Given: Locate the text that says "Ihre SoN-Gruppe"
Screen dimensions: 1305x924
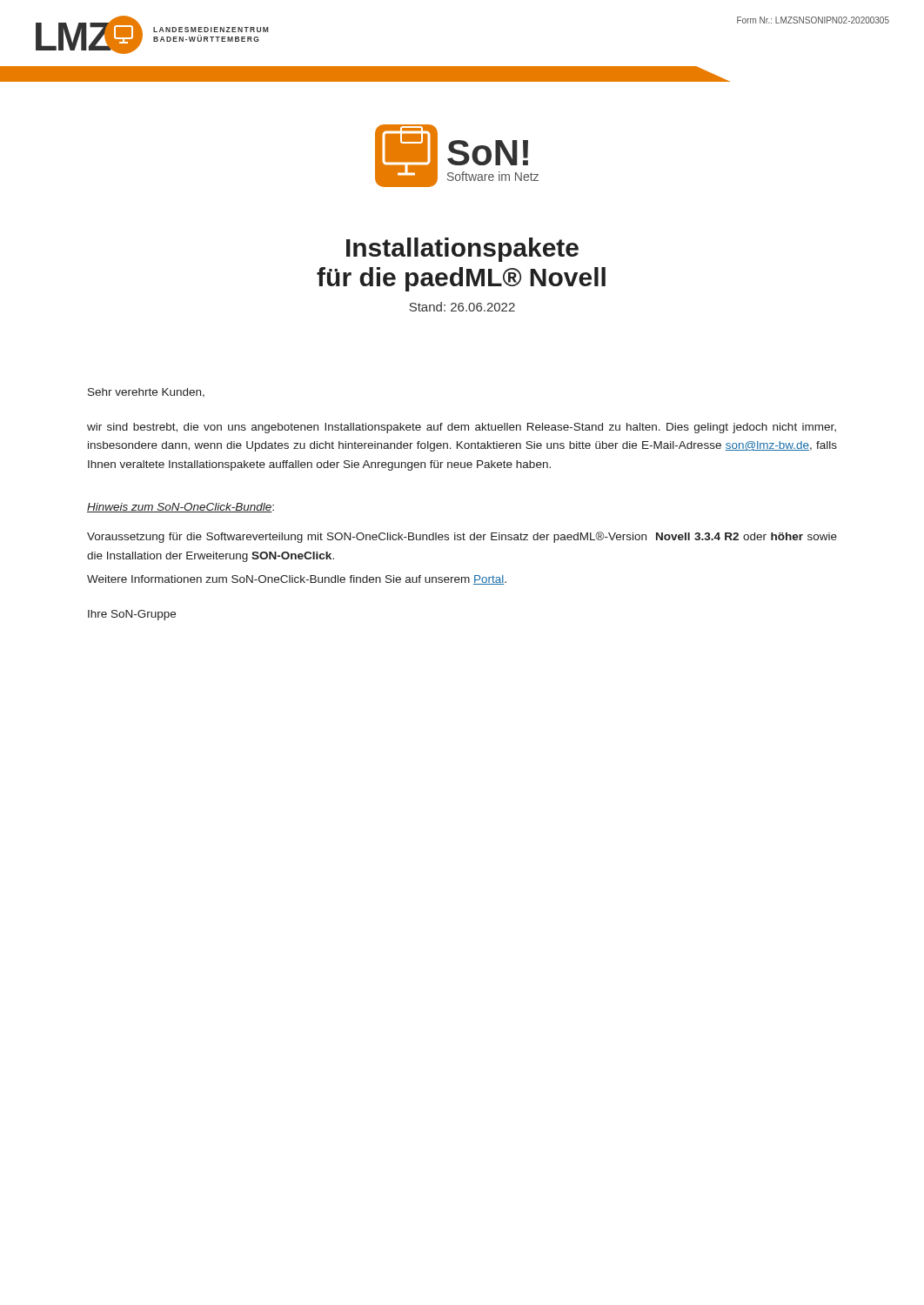Looking at the screenshot, I should coord(132,614).
